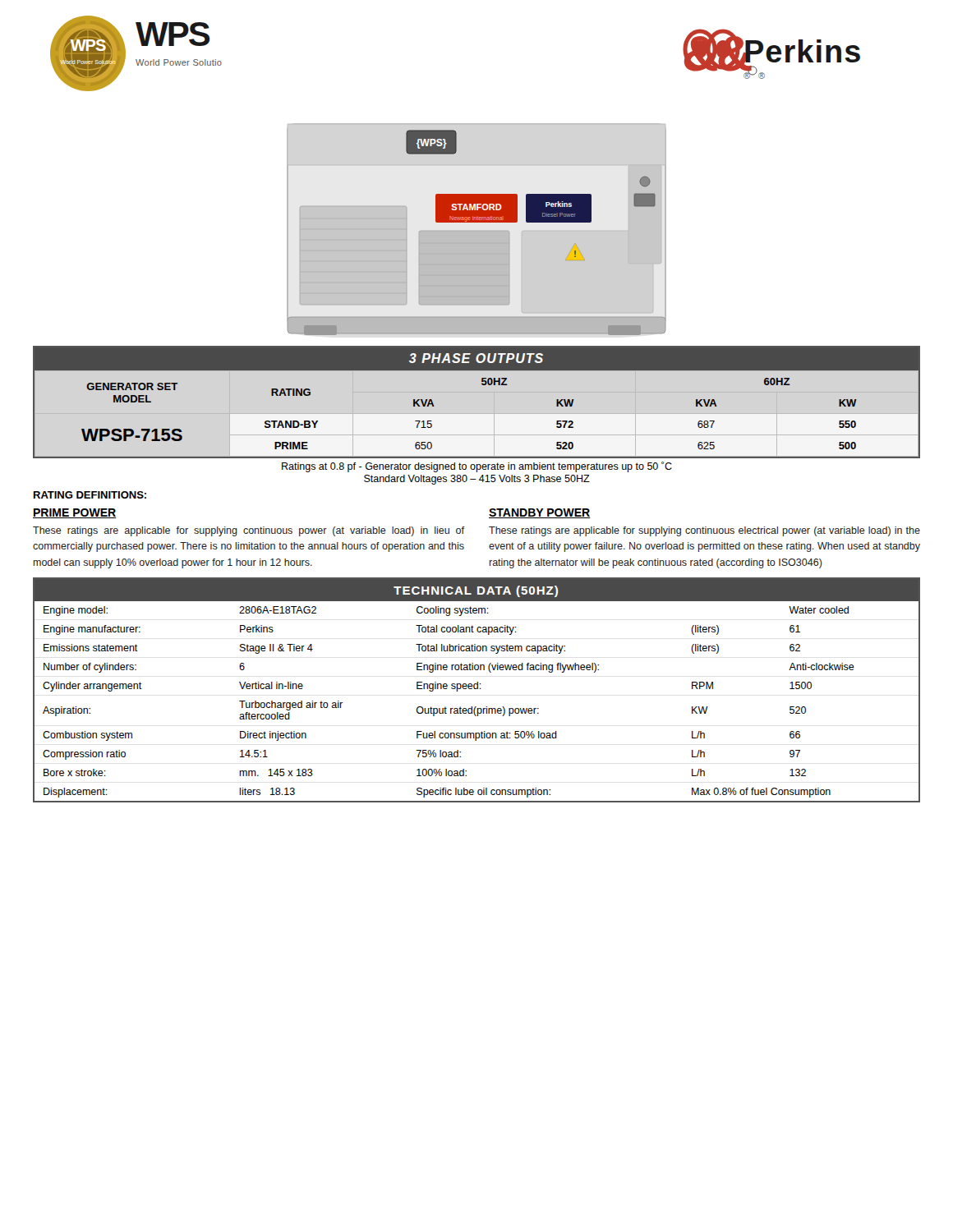Image resolution: width=953 pixels, height=1232 pixels.
Task: Select the photo
Action: (476, 218)
